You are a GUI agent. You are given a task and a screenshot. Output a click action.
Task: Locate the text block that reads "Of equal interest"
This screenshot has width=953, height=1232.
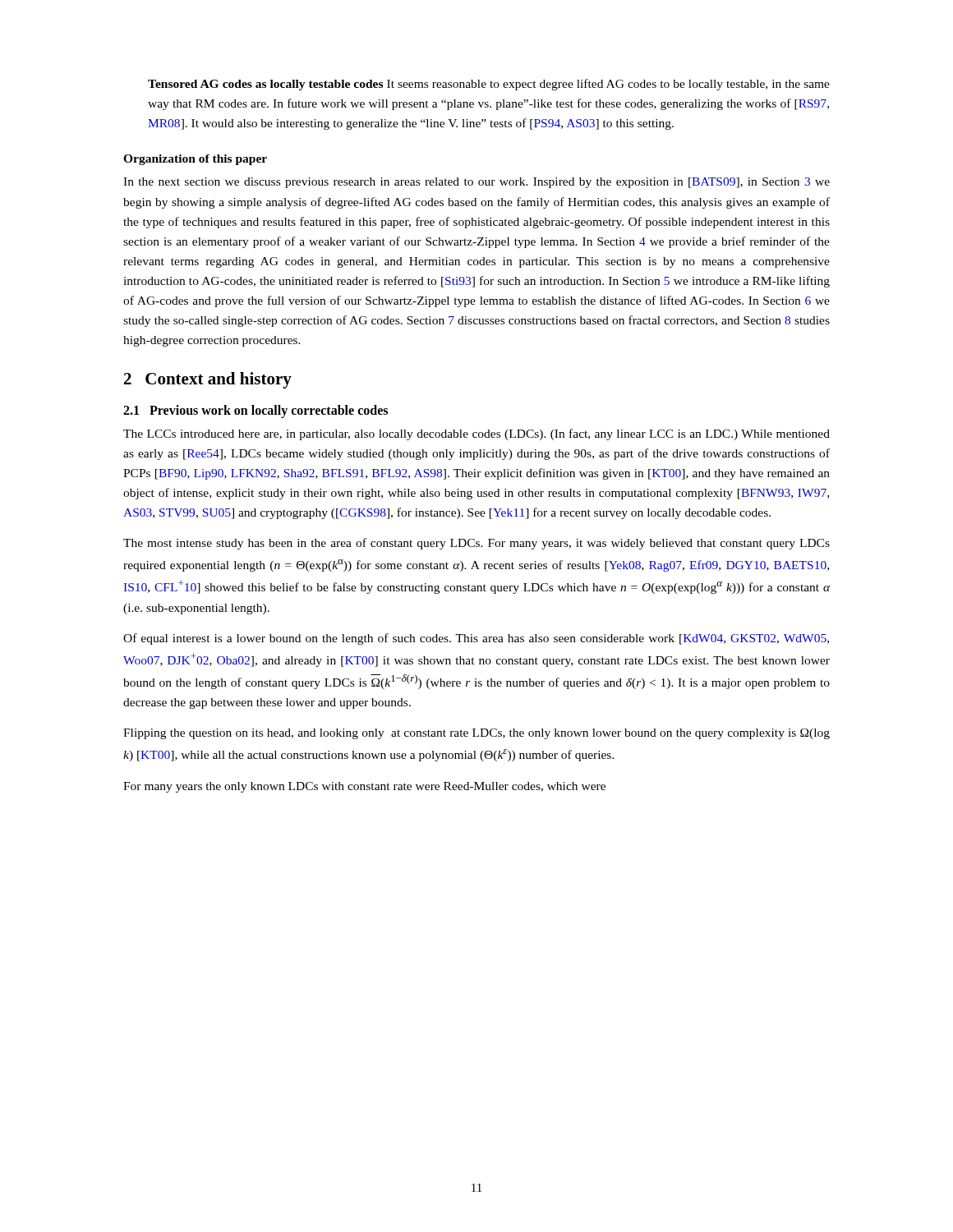click(x=476, y=670)
